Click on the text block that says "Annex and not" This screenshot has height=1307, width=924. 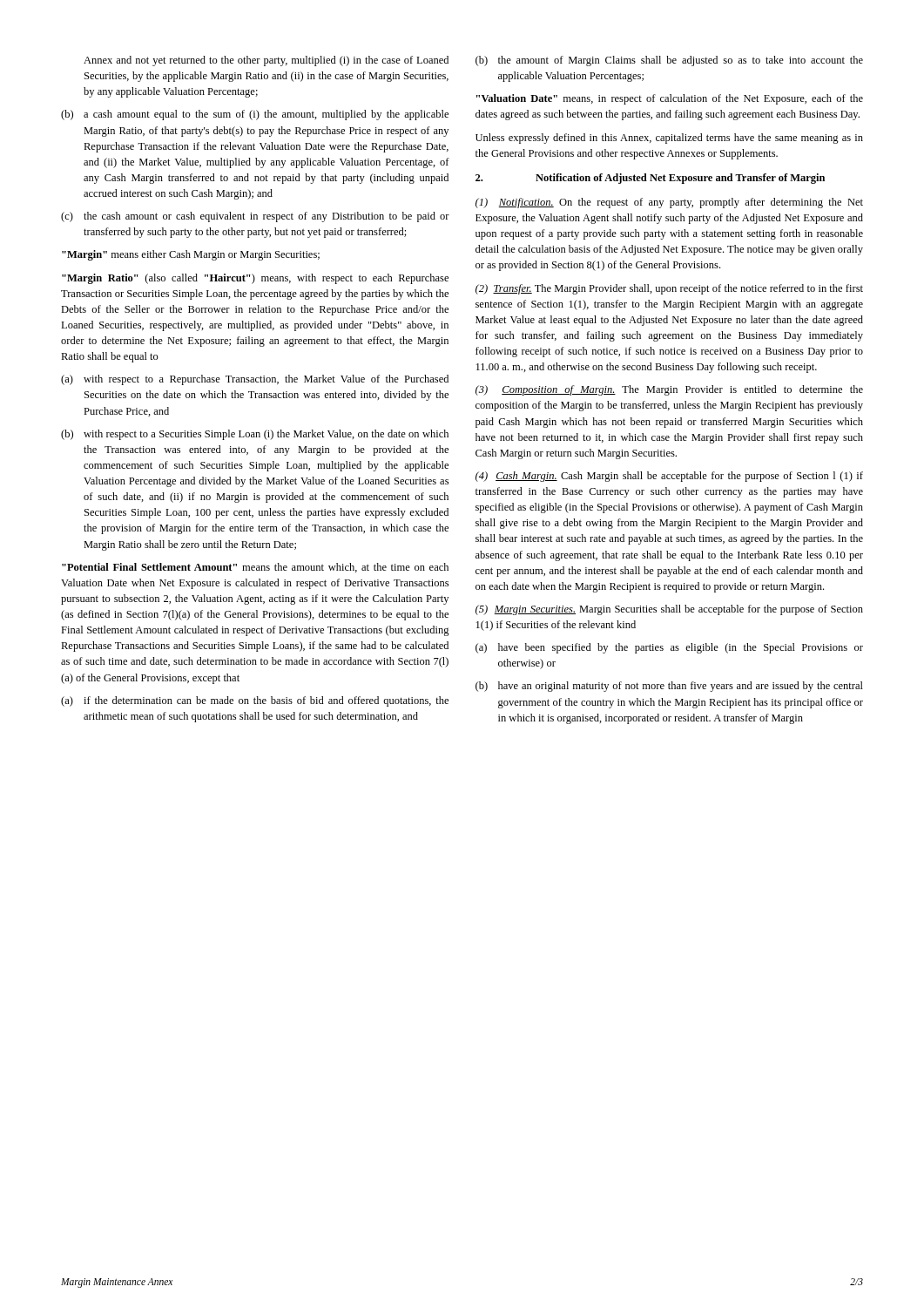pyautogui.click(x=266, y=76)
